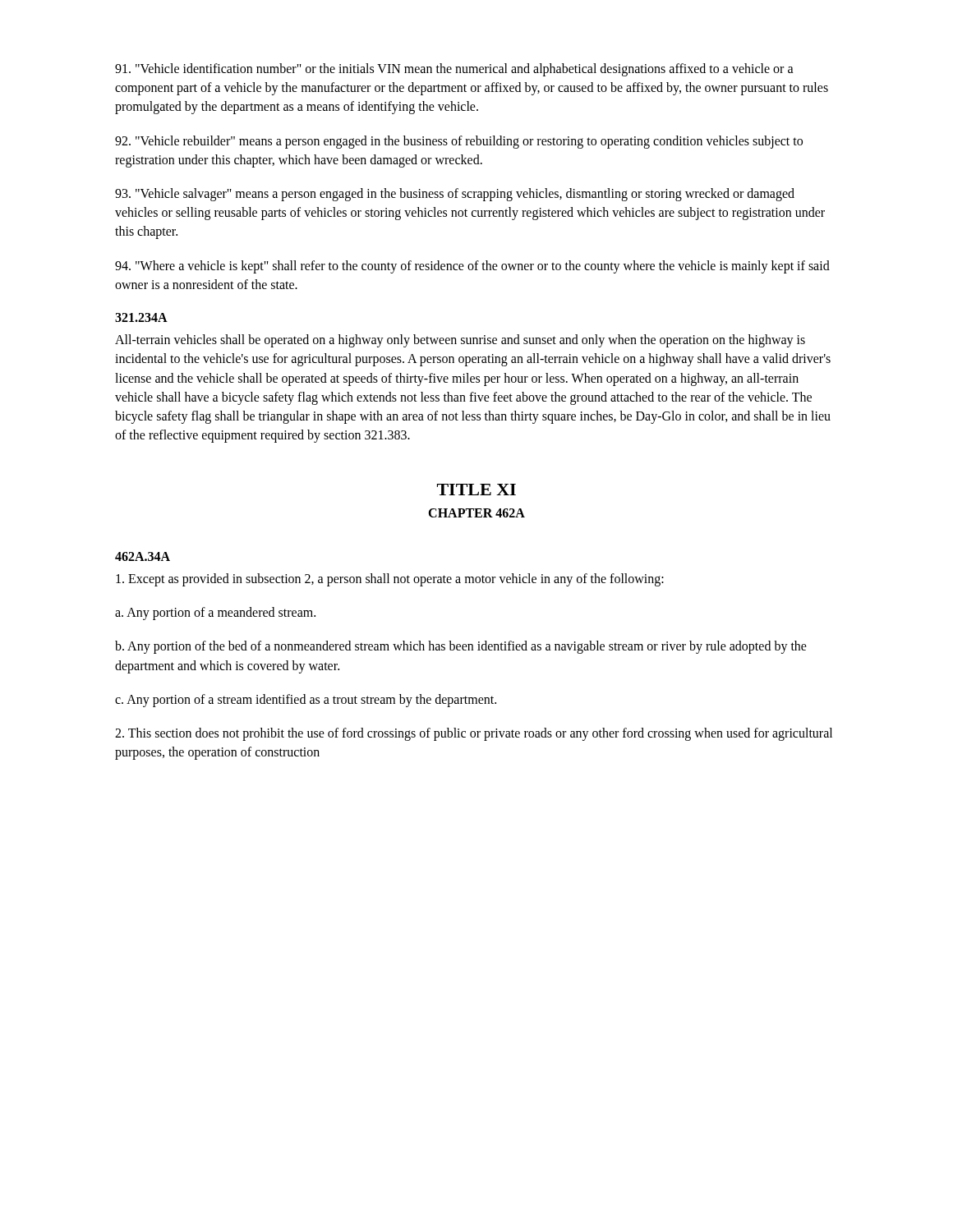This screenshot has width=953, height=1232.
Task: Point to the block beginning ""Vehicle identification number" or the initials VIN"
Action: point(472,88)
